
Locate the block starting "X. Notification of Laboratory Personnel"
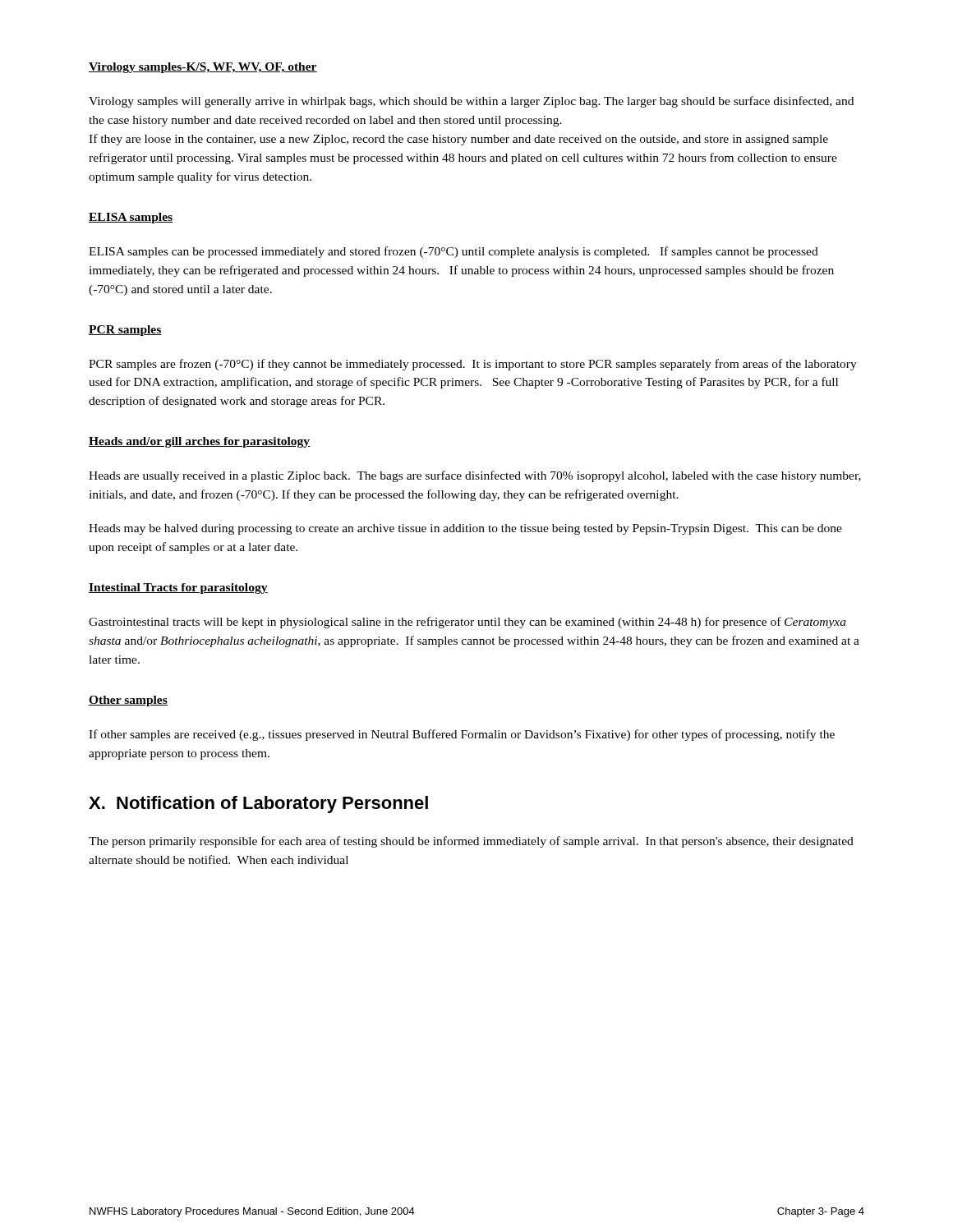[x=258, y=804]
